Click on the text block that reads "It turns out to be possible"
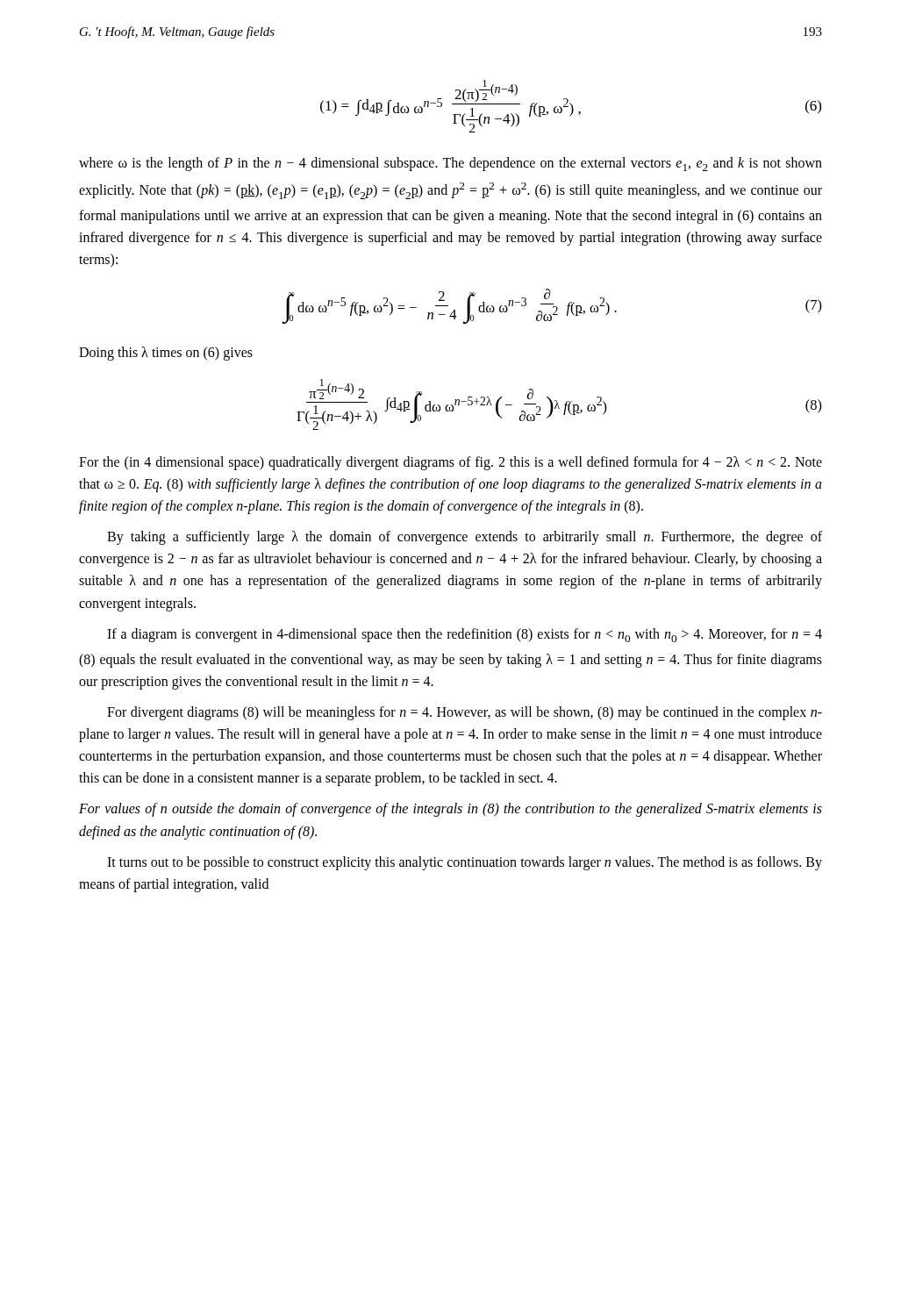The height and width of the screenshot is (1316, 901). [450, 873]
